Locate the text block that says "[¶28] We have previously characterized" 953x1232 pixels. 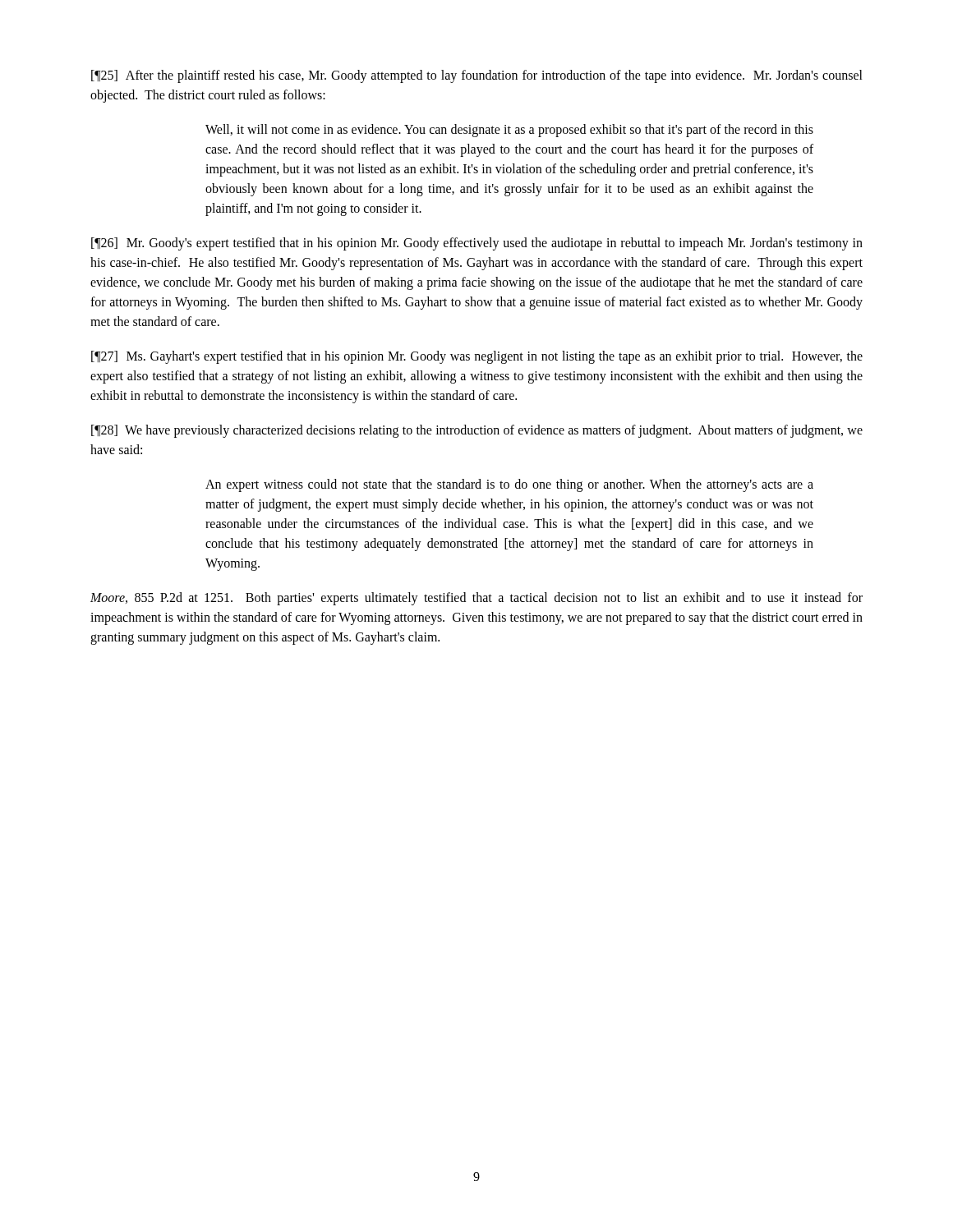tap(476, 440)
